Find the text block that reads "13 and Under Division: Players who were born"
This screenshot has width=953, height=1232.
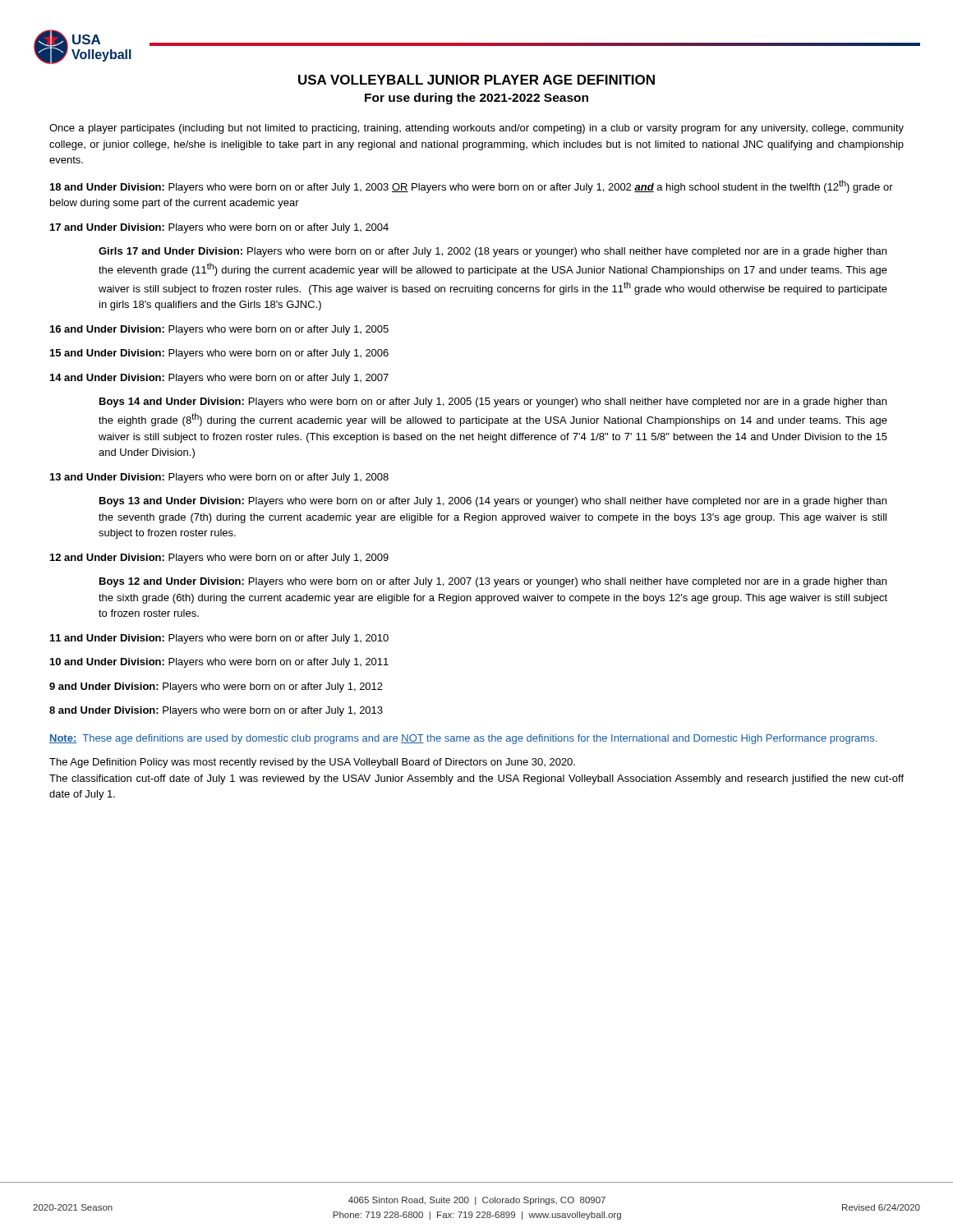219,477
